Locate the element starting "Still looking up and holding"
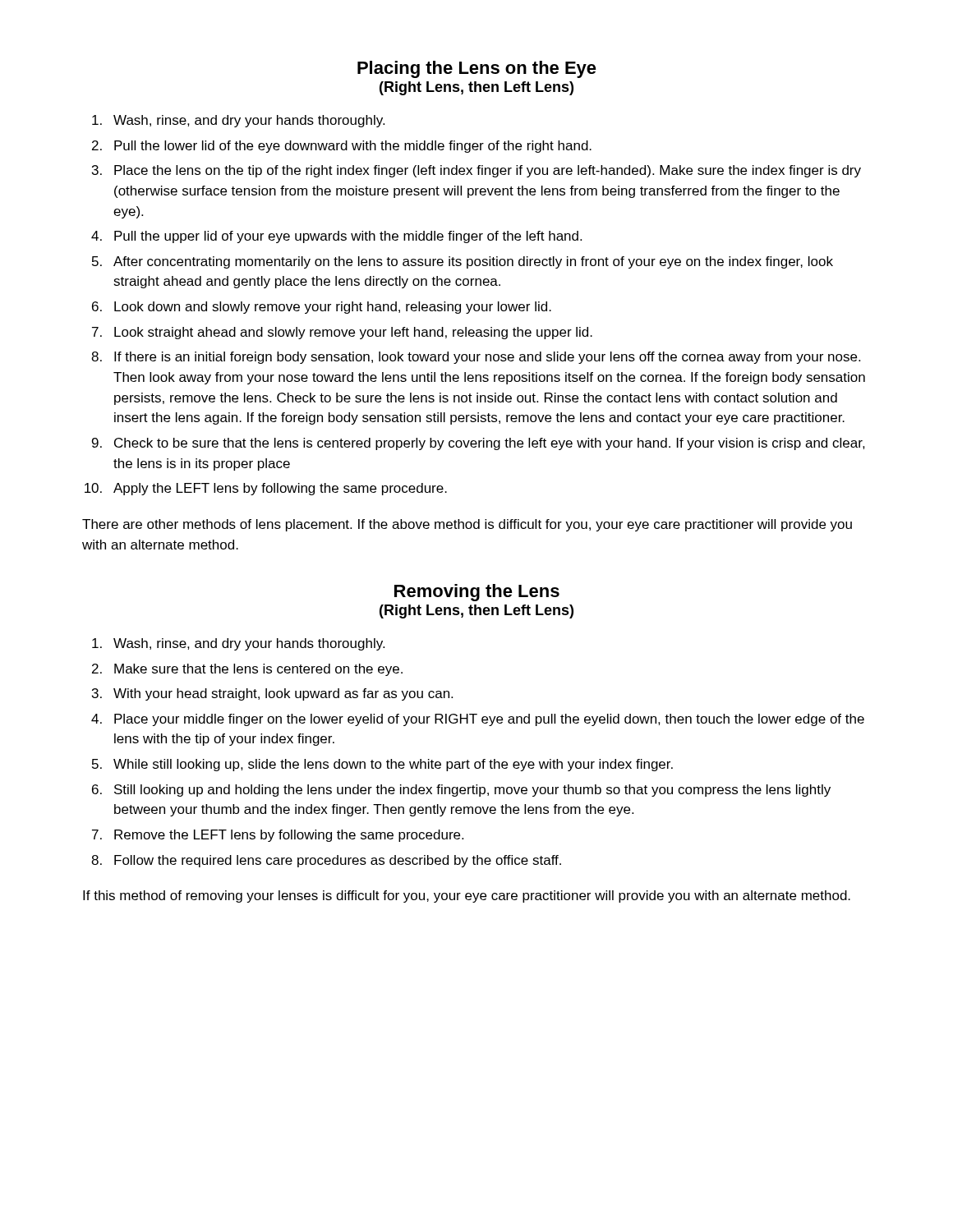This screenshot has width=953, height=1232. pyautogui.click(x=472, y=800)
